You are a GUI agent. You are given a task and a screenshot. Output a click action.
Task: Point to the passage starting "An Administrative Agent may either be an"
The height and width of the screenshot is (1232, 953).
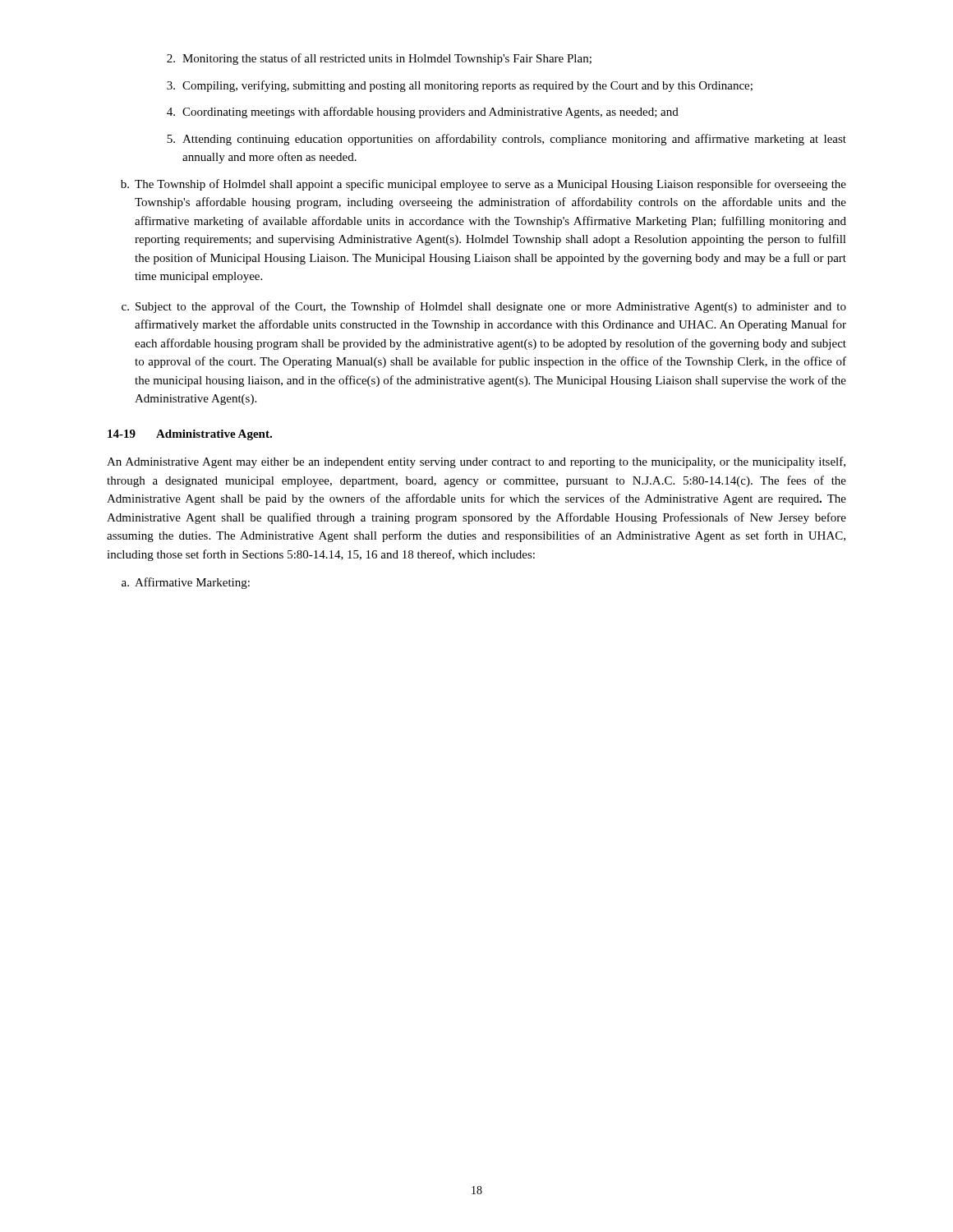[476, 508]
